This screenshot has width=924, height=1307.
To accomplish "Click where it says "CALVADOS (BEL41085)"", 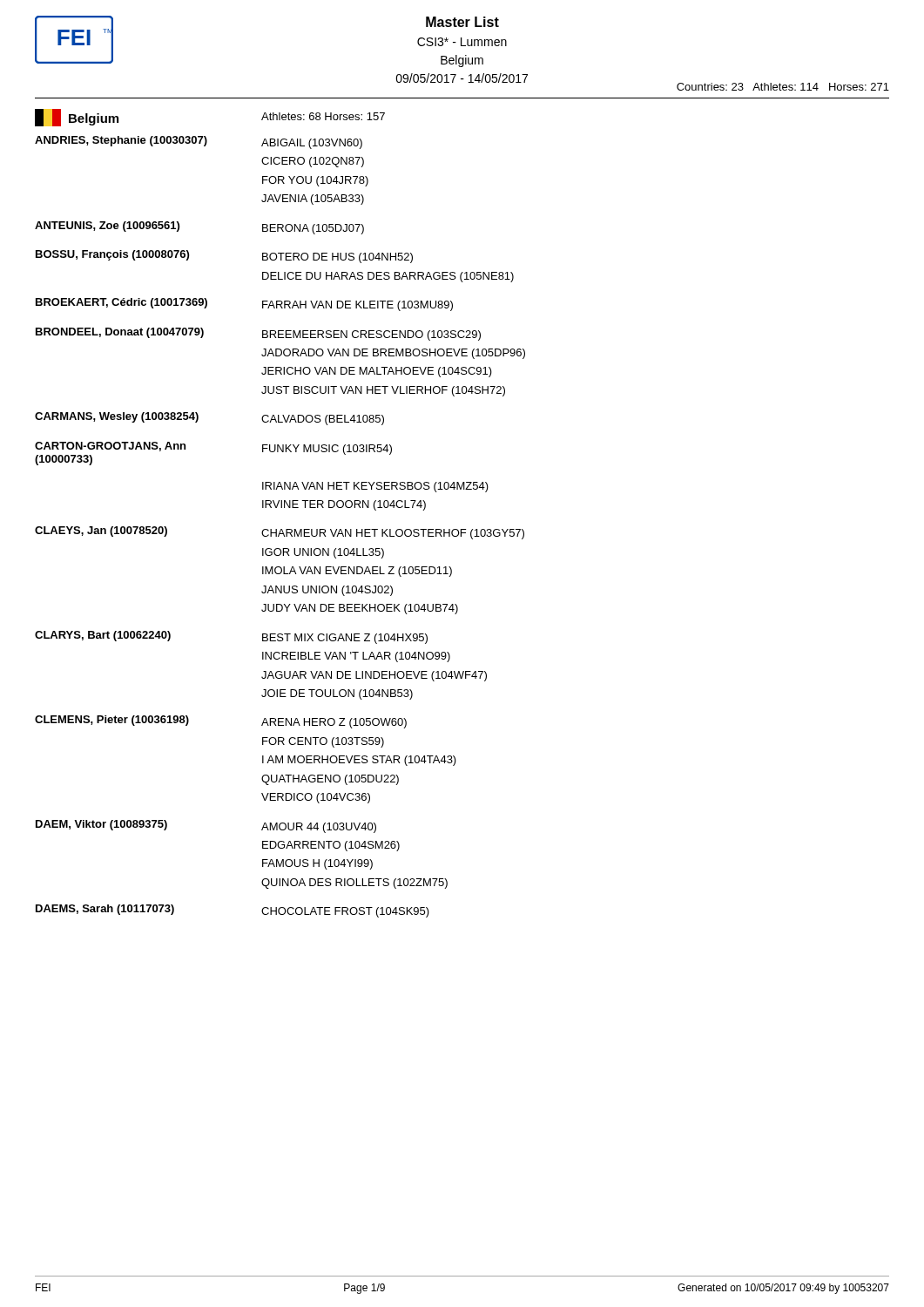I will [323, 419].
